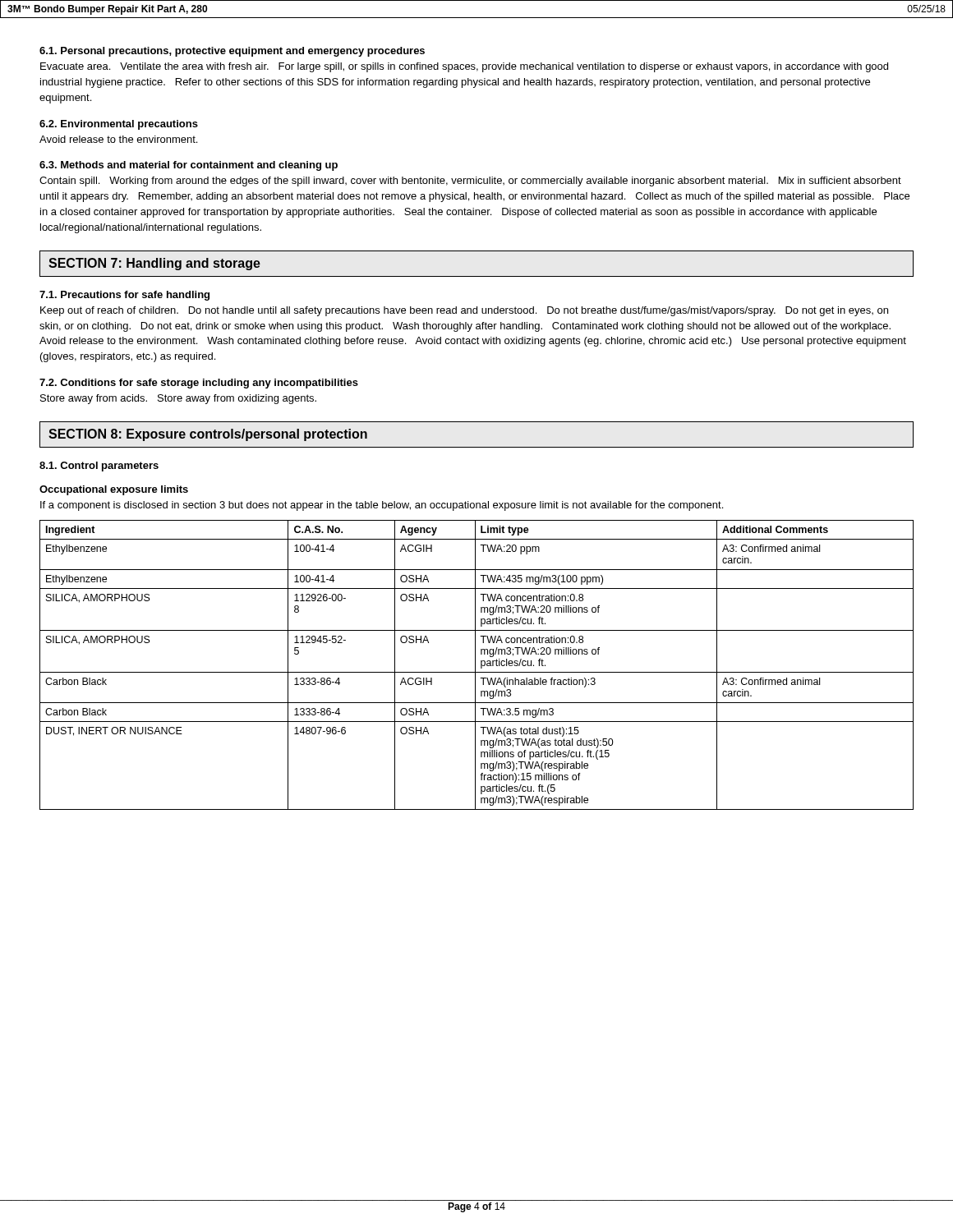The image size is (953, 1232).
Task: Locate the text starting "Avoid release to"
Action: (118, 139)
